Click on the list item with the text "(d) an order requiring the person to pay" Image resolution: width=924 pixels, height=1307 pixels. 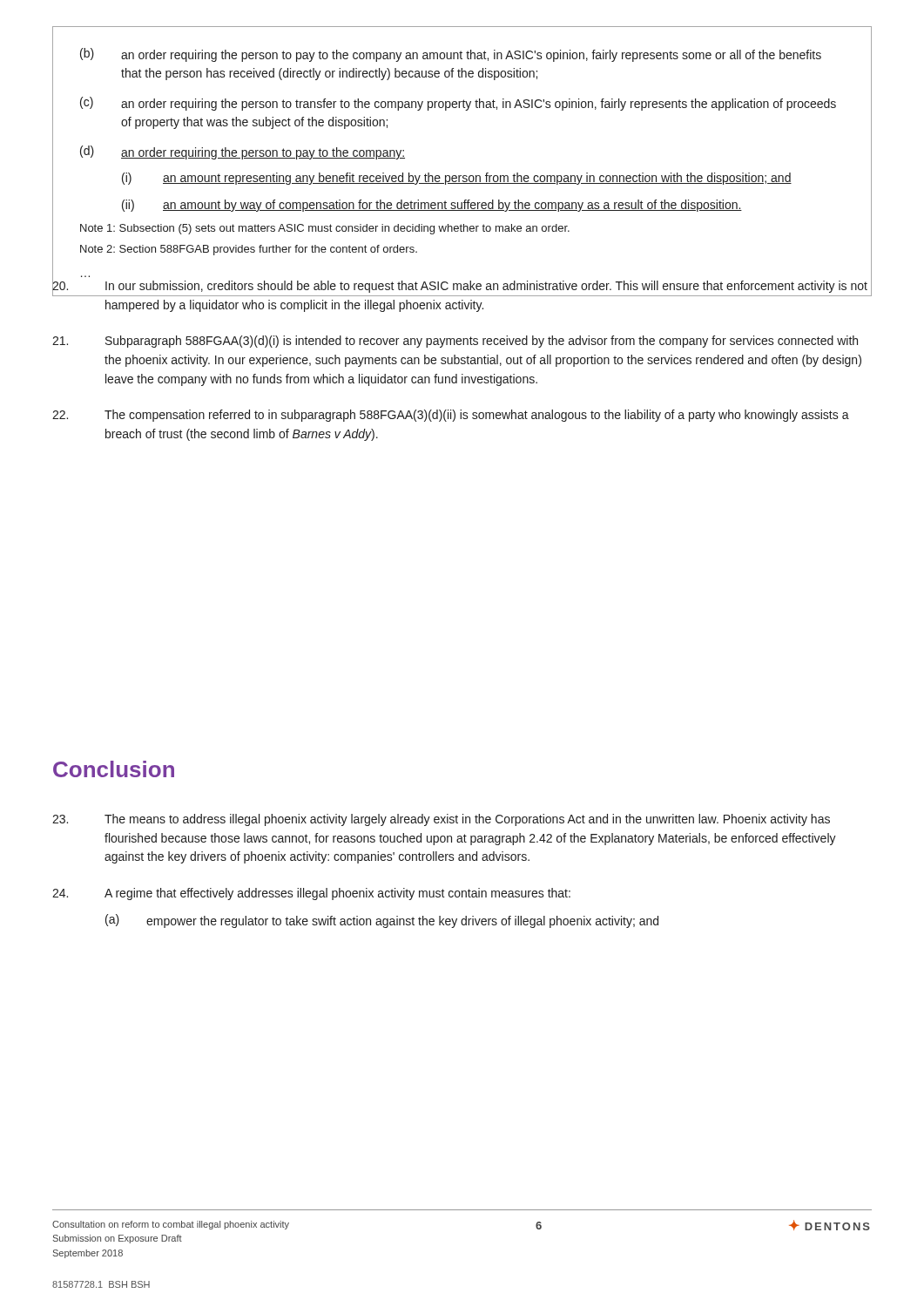point(462,179)
